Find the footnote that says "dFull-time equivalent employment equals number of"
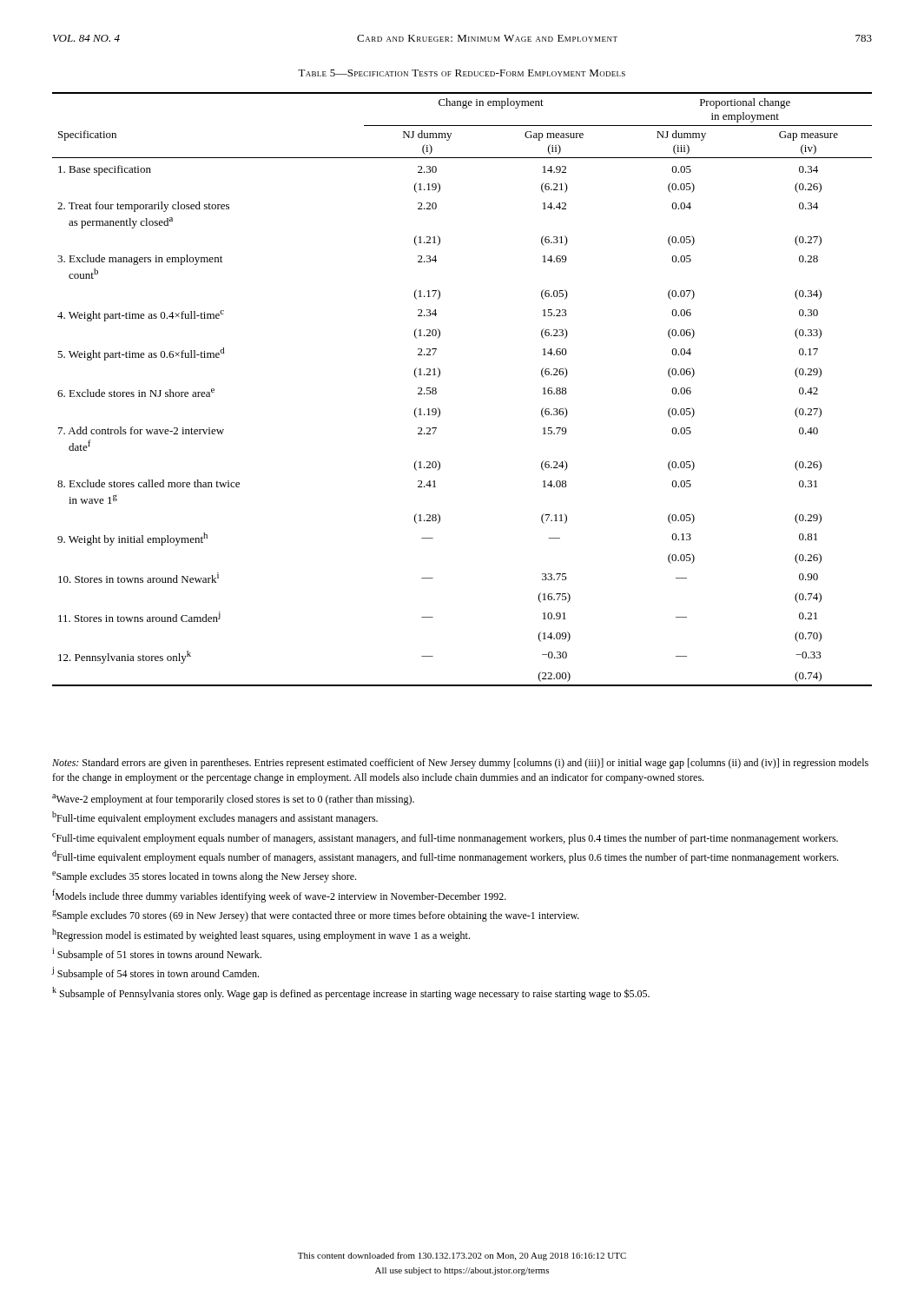Screen dimensions: 1303x924 pos(462,857)
